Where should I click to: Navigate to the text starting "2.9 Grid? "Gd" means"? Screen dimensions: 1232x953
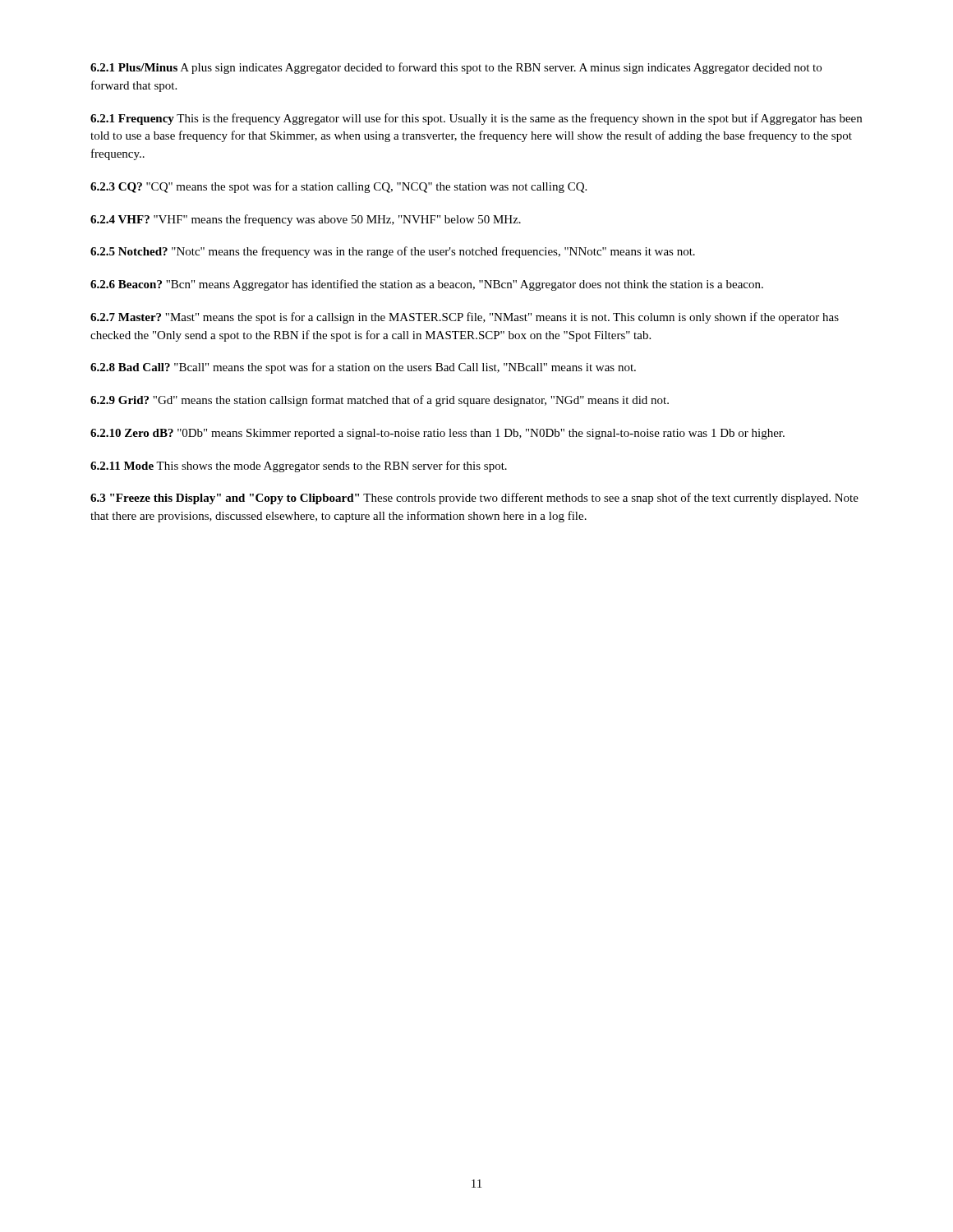(380, 400)
